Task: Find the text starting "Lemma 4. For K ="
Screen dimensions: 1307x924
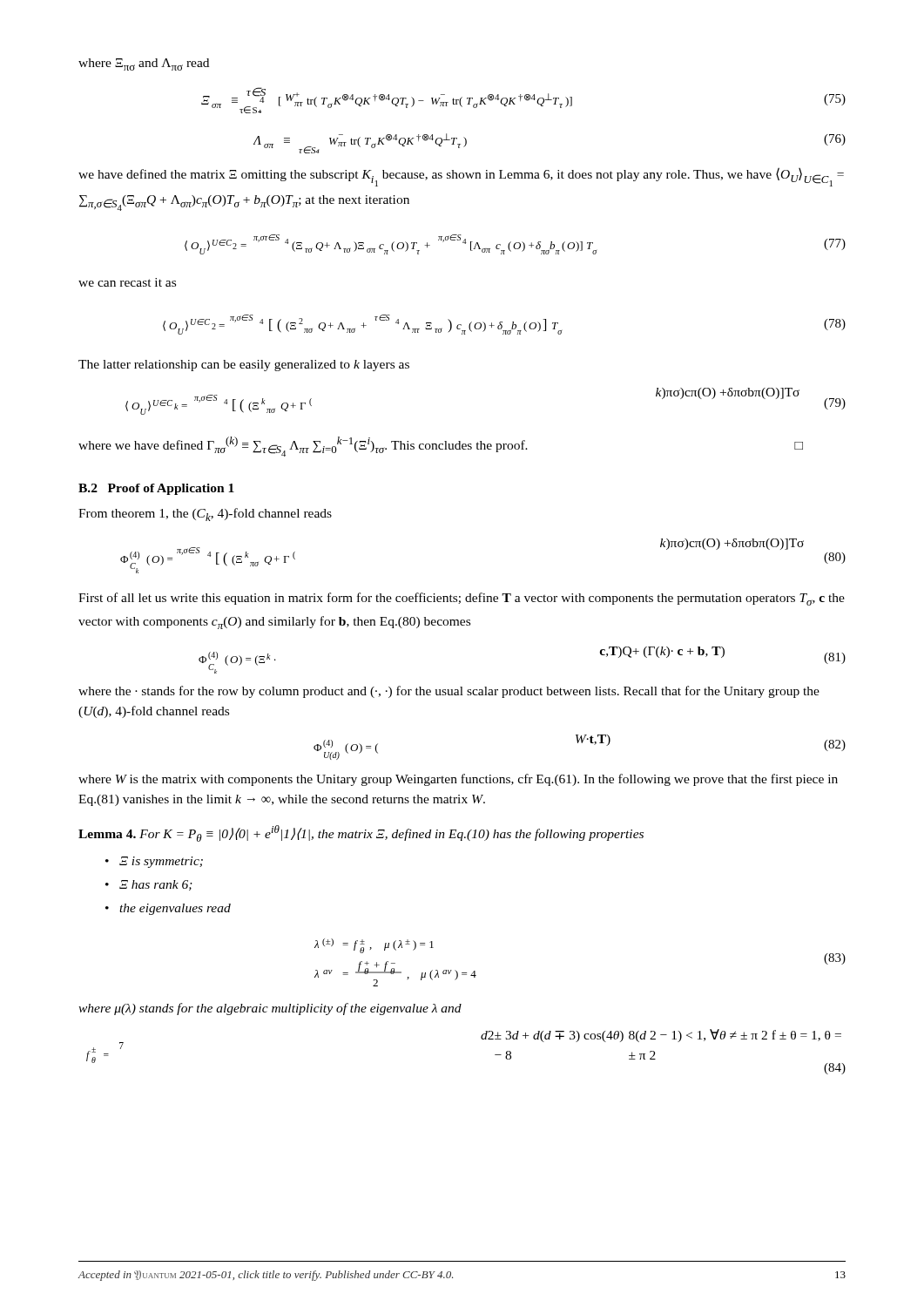Action: [361, 834]
